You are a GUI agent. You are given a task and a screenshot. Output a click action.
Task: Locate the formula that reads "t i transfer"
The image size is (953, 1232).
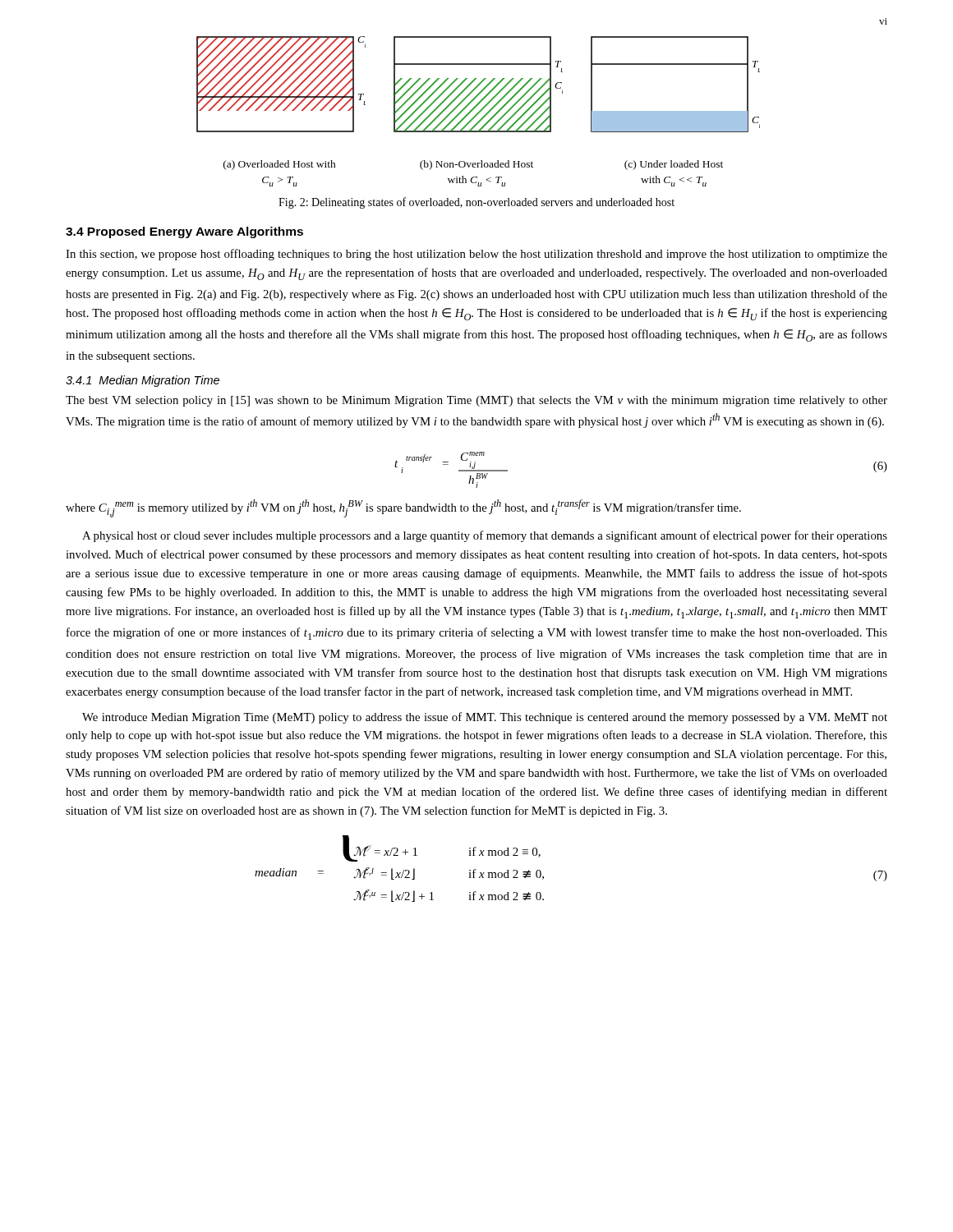point(483,470)
